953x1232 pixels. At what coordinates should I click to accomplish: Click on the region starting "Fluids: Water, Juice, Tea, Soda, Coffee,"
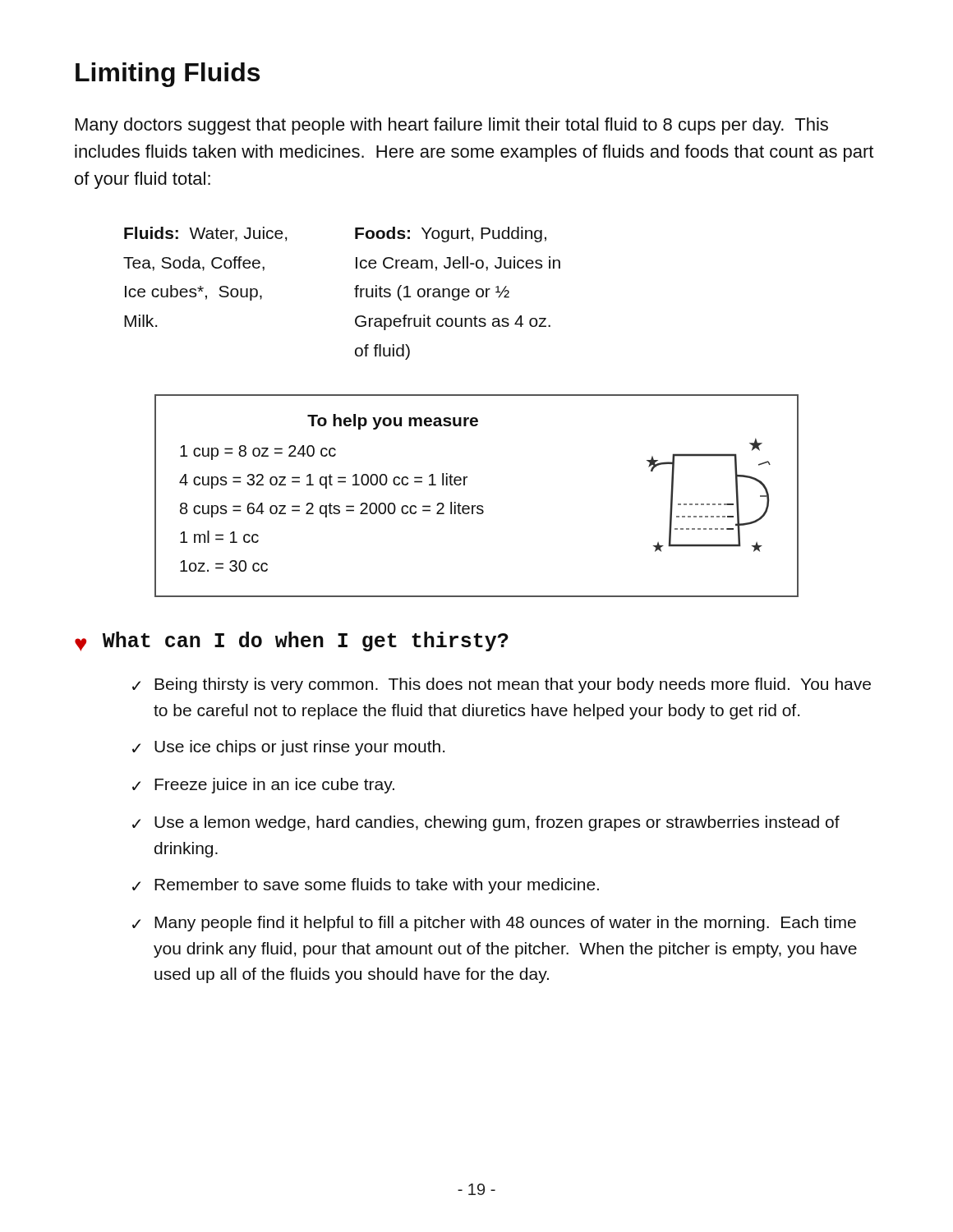coord(203,234)
